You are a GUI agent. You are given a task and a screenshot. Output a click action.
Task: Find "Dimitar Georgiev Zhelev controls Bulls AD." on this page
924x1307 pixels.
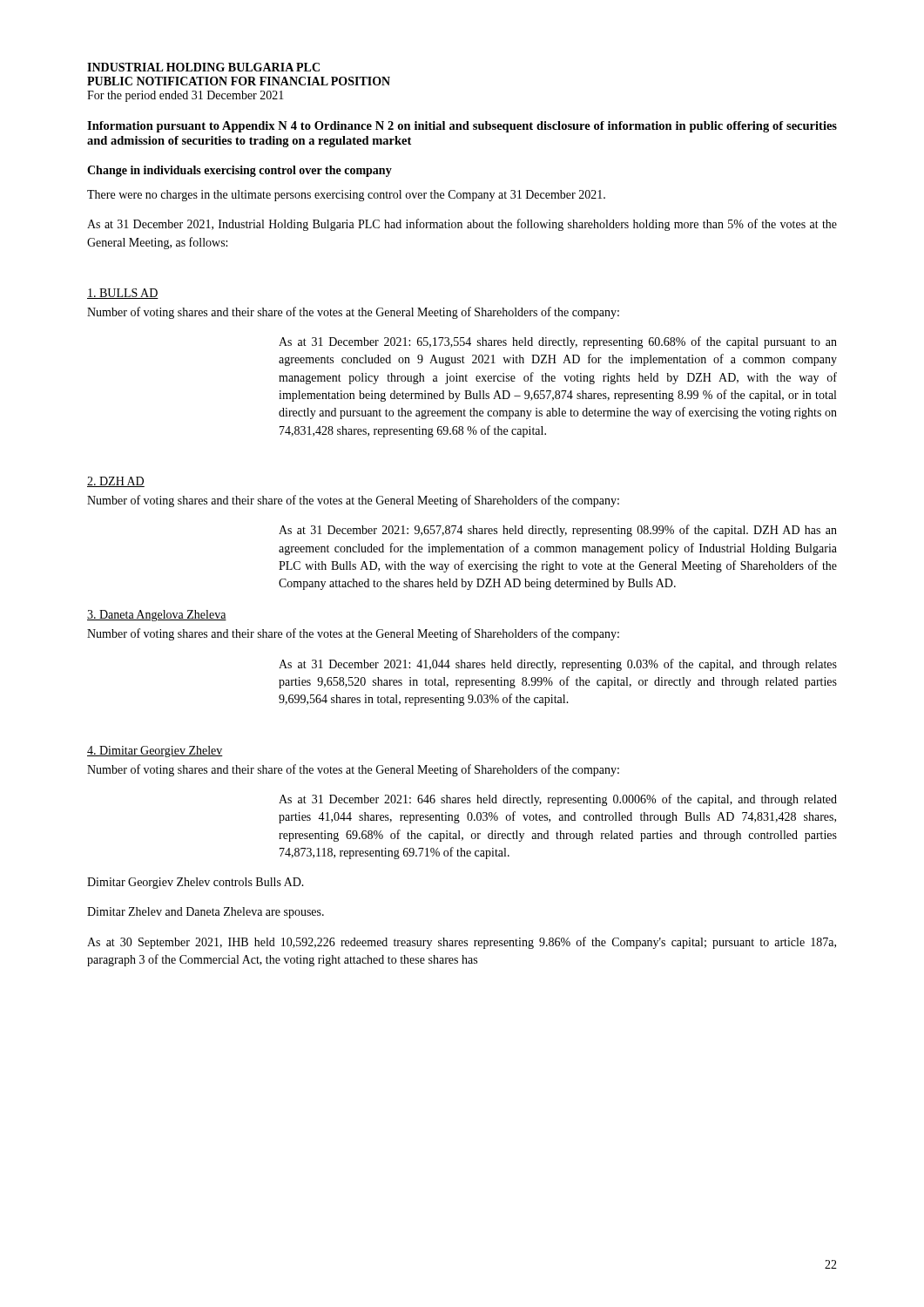coord(196,882)
